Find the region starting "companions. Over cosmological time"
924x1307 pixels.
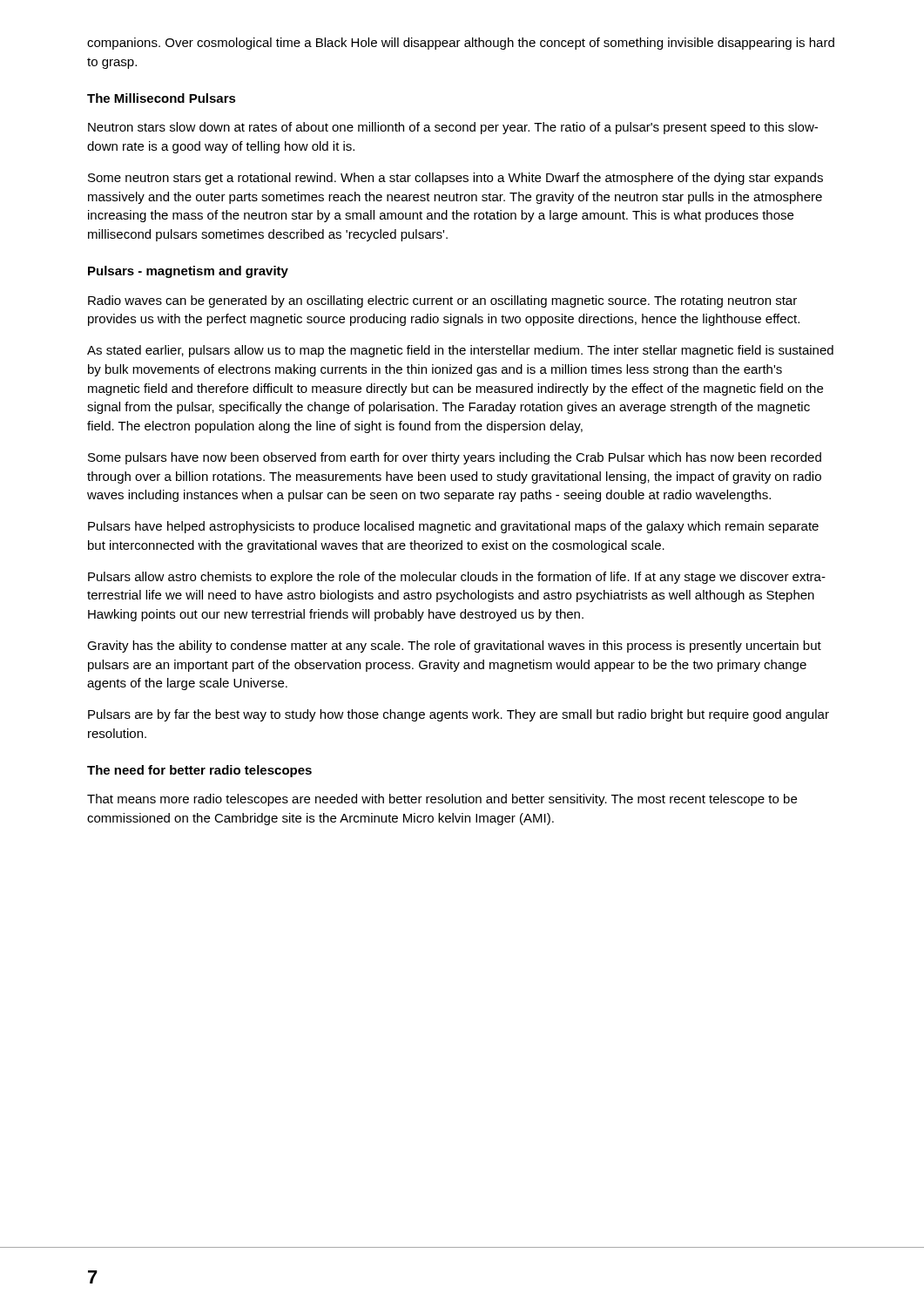461,52
